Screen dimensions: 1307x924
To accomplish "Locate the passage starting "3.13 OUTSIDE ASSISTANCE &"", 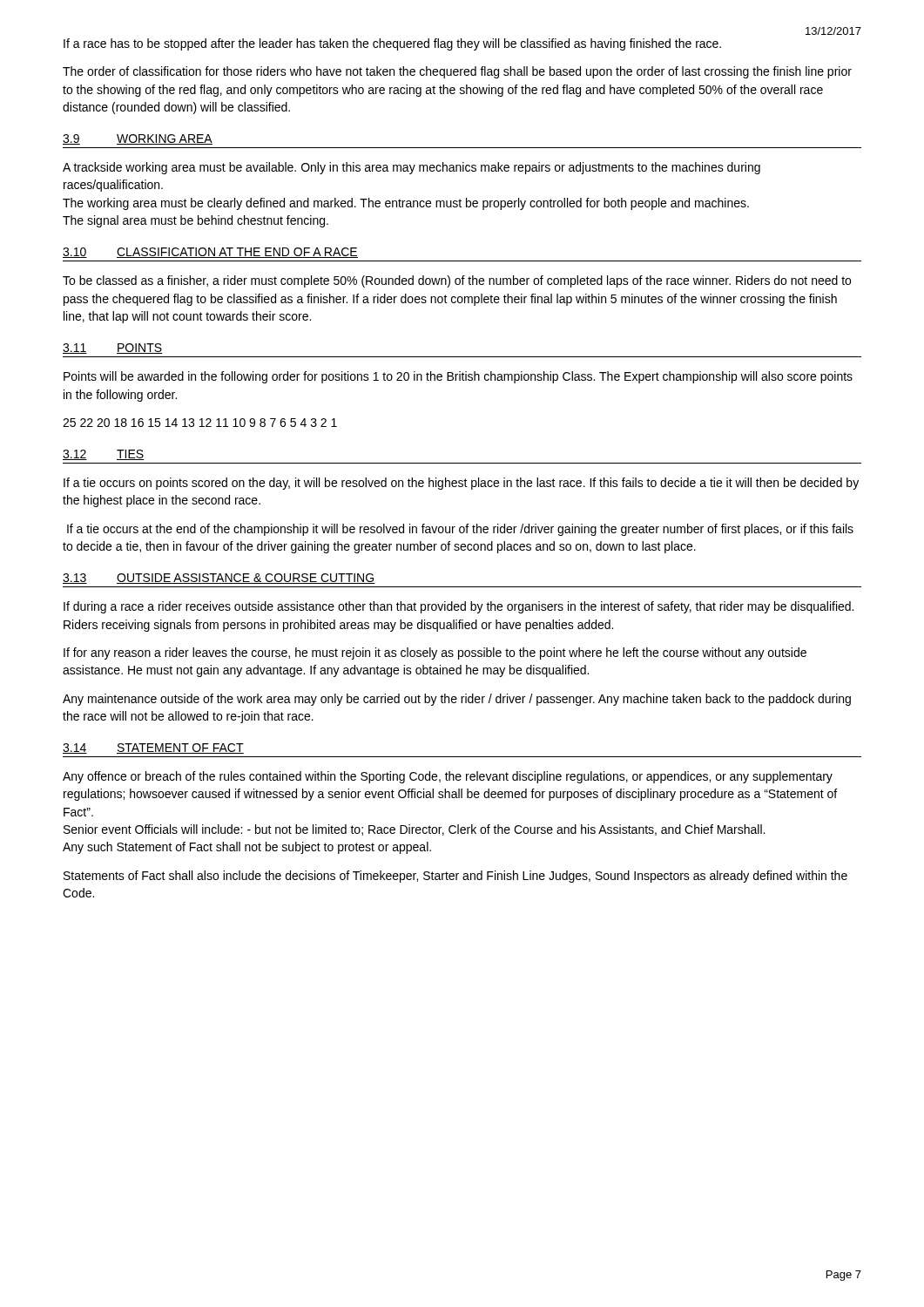I will pyautogui.click(x=219, y=578).
